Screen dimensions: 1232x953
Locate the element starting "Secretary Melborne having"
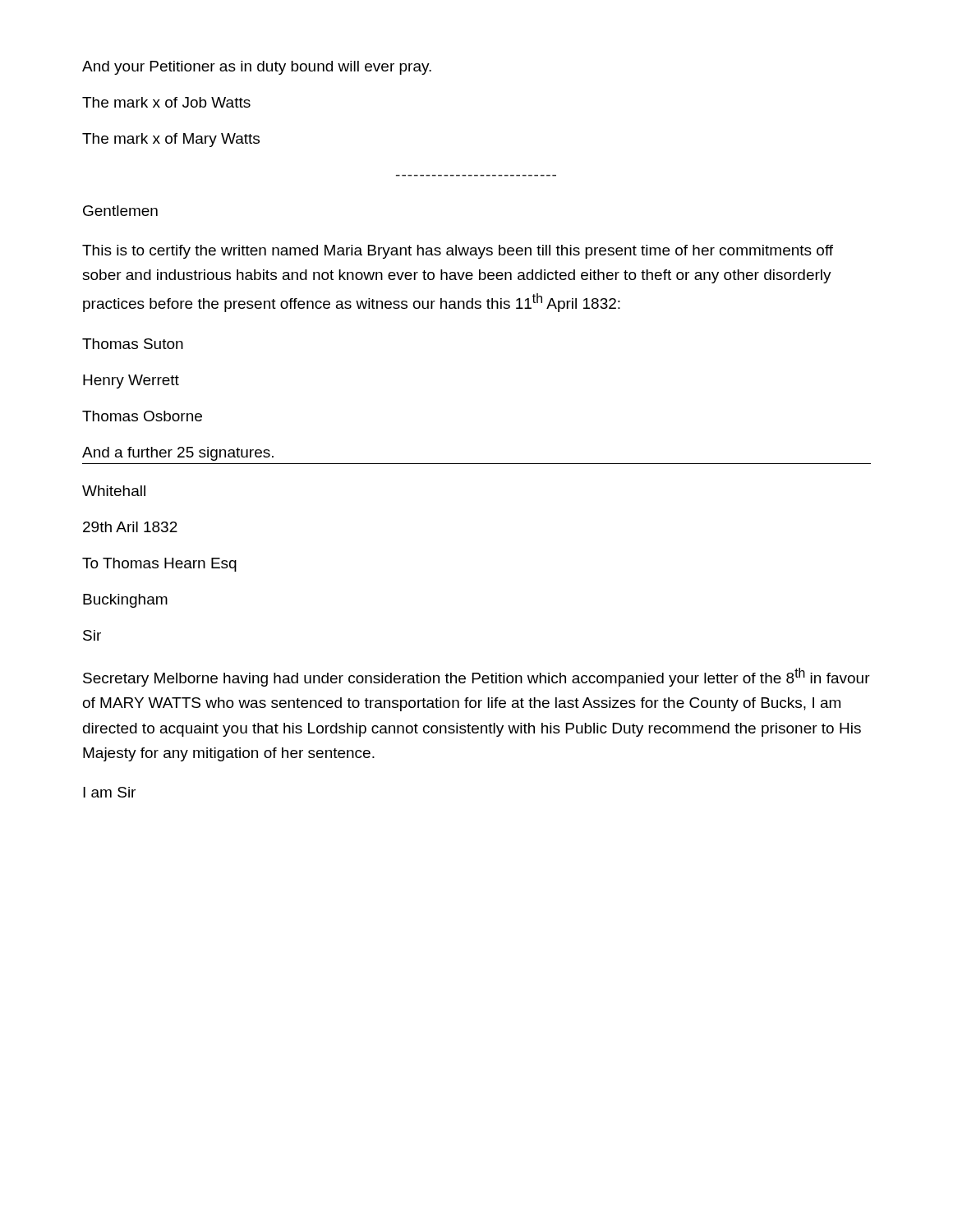click(476, 714)
